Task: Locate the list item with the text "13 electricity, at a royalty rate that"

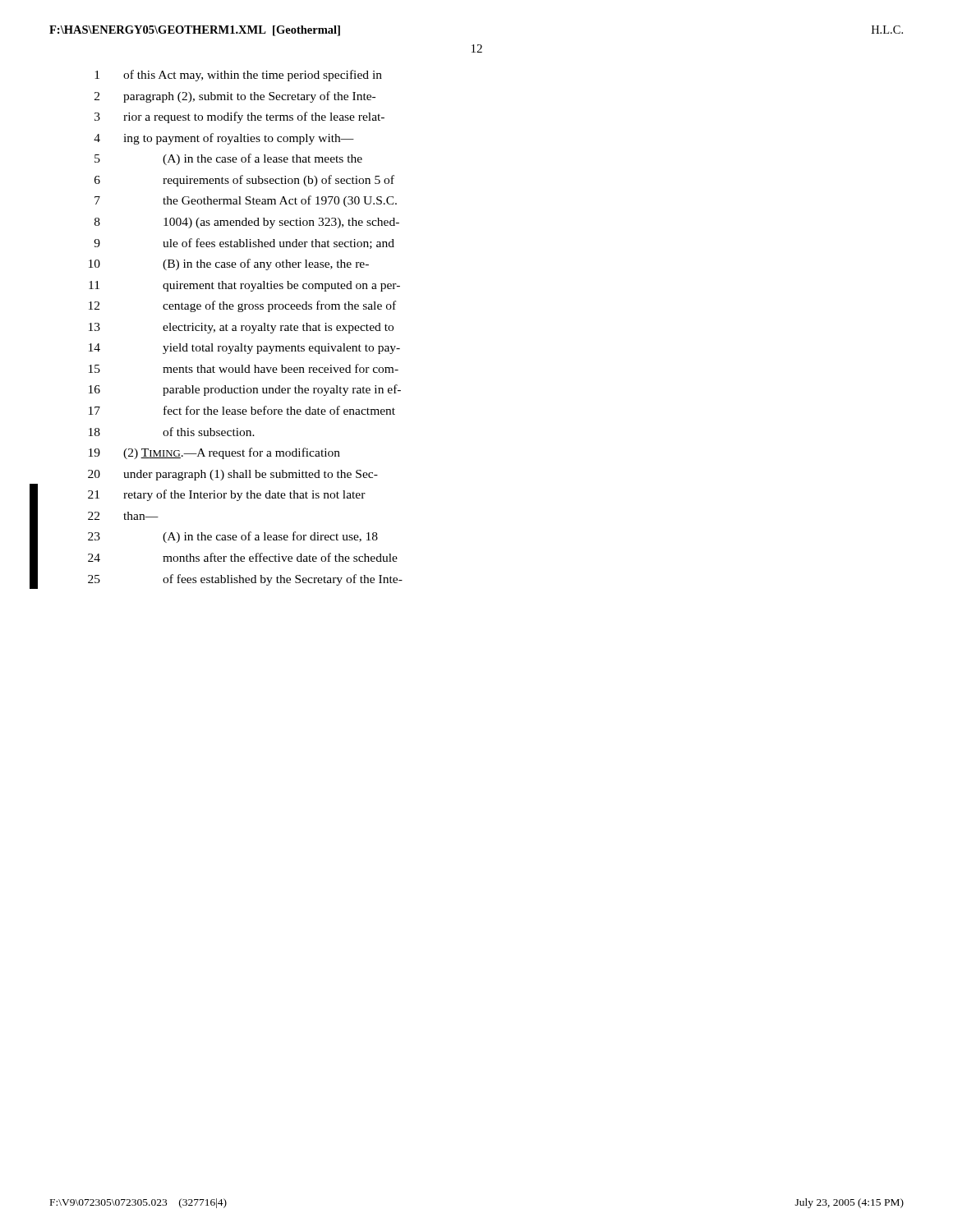Action: click(241, 328)
